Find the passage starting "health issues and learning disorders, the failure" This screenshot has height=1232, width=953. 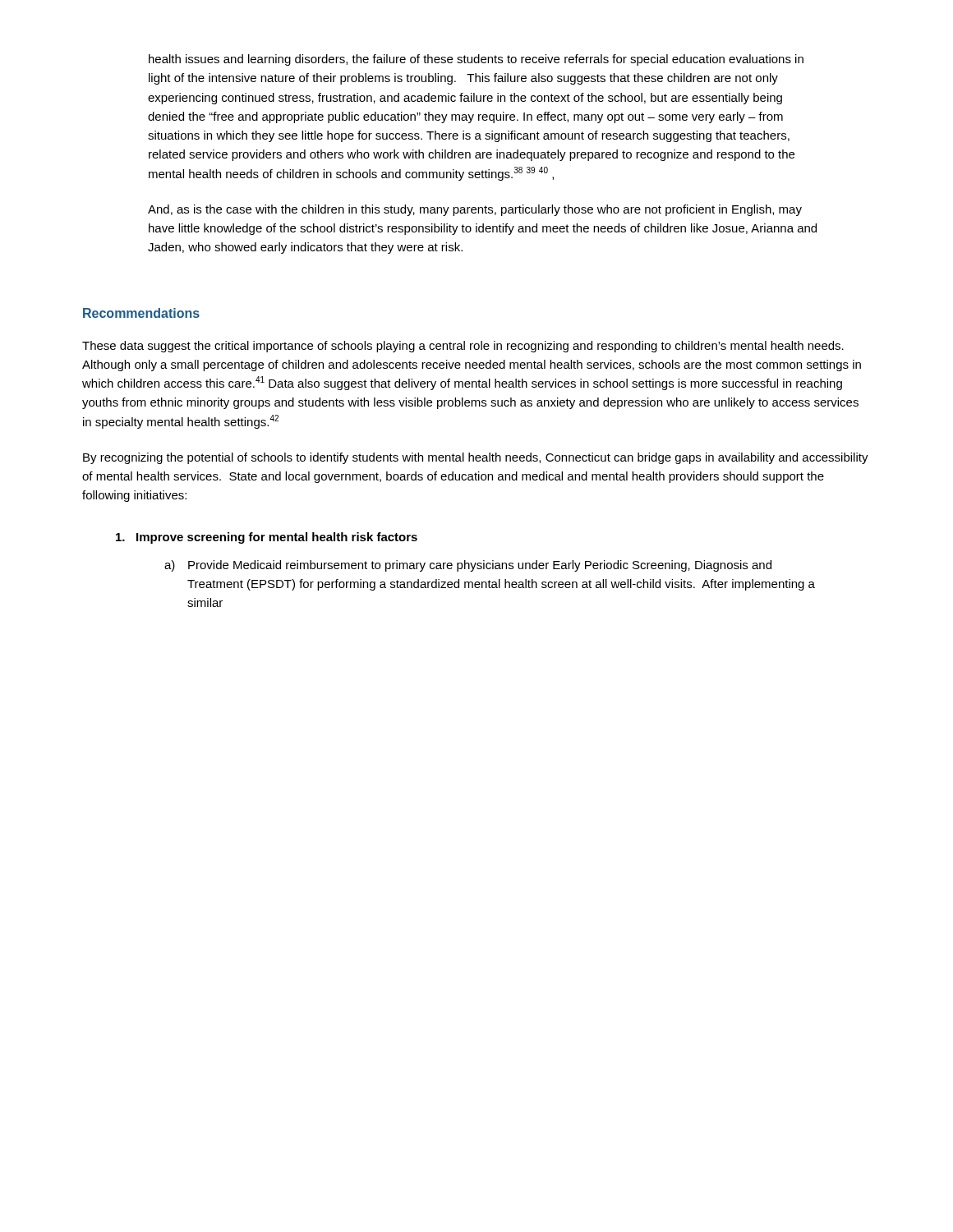click(476, 116)
